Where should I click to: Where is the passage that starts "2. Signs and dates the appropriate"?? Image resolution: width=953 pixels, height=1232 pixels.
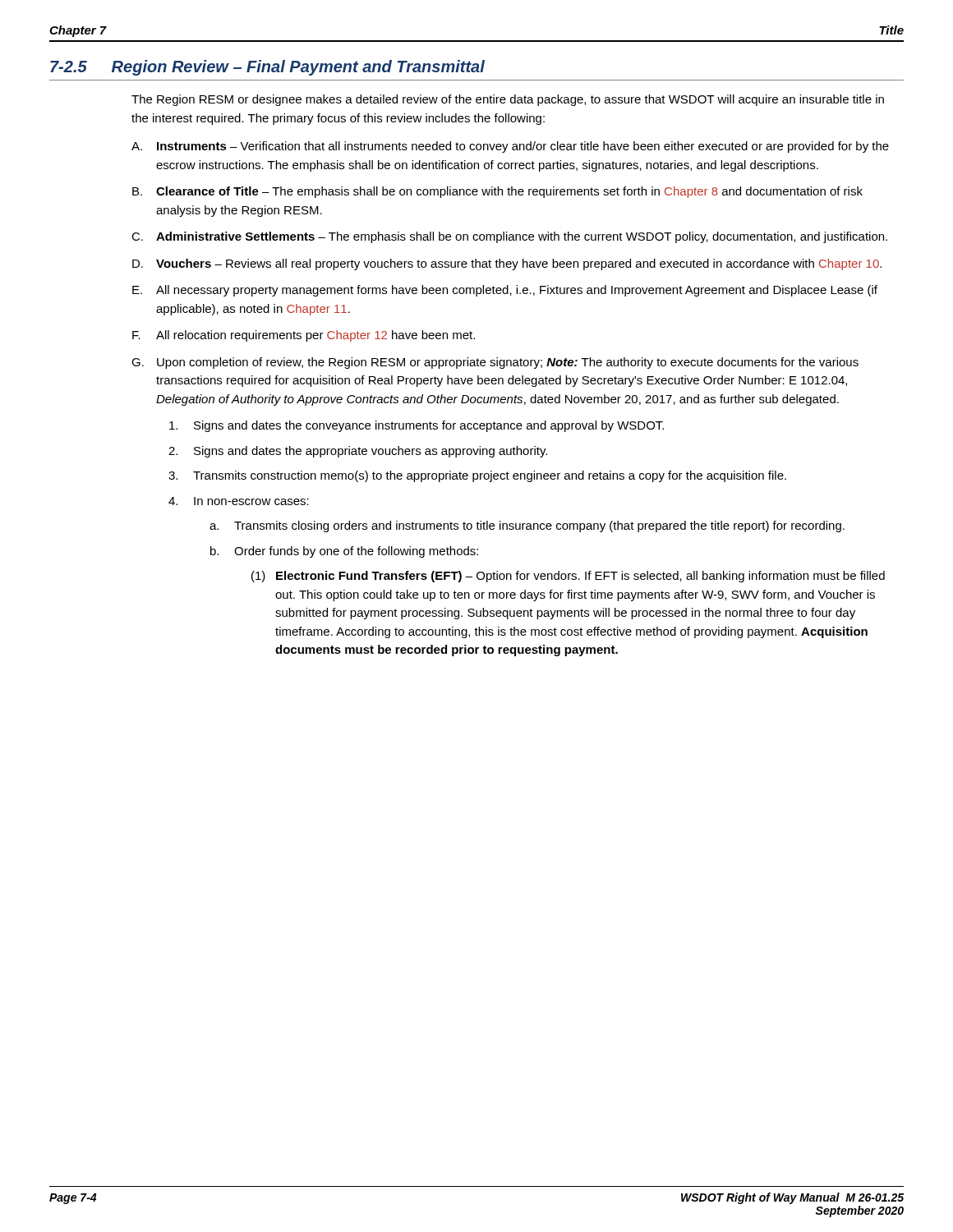pos(536,451)
